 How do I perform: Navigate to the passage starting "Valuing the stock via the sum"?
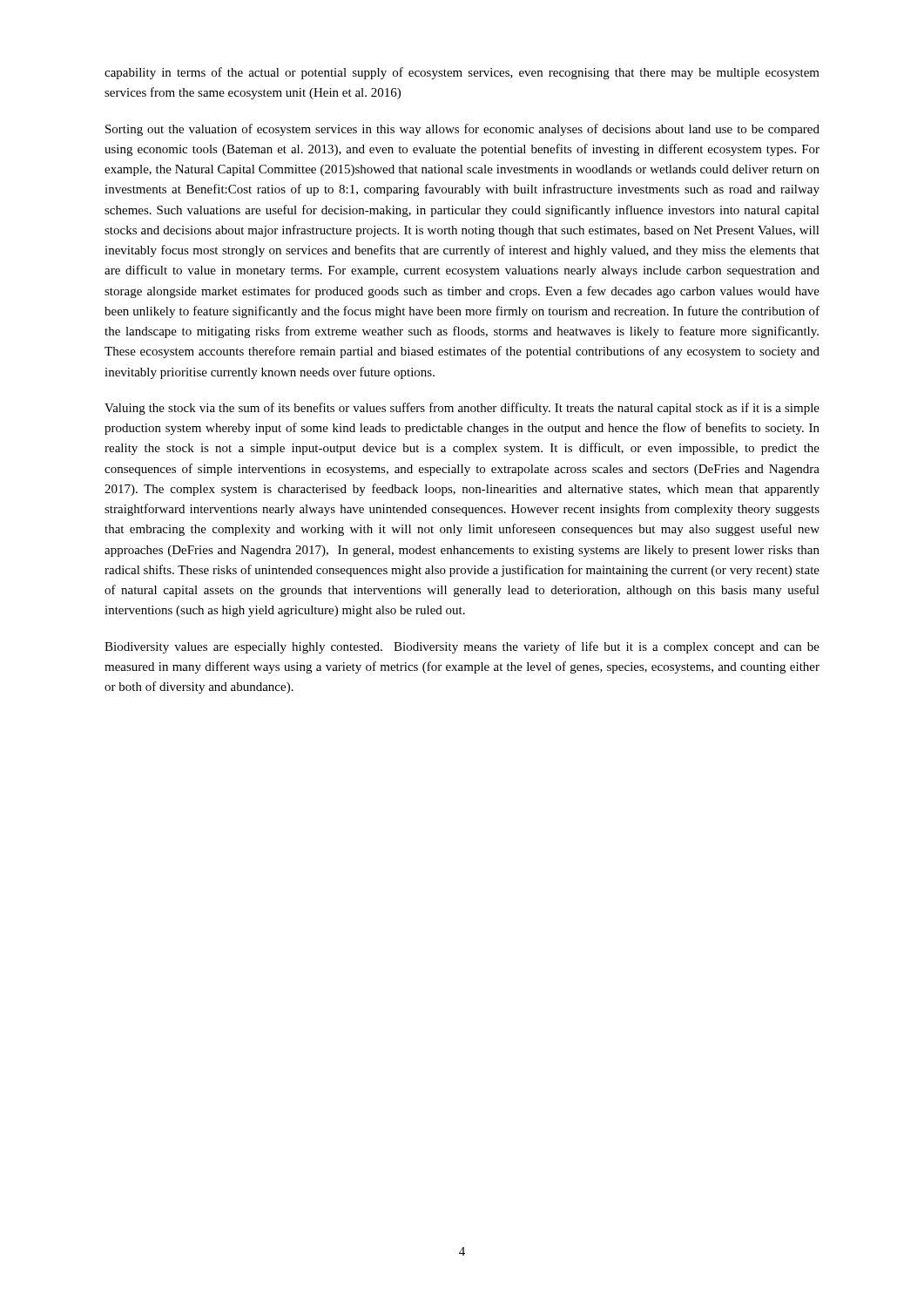click(462, 509)
